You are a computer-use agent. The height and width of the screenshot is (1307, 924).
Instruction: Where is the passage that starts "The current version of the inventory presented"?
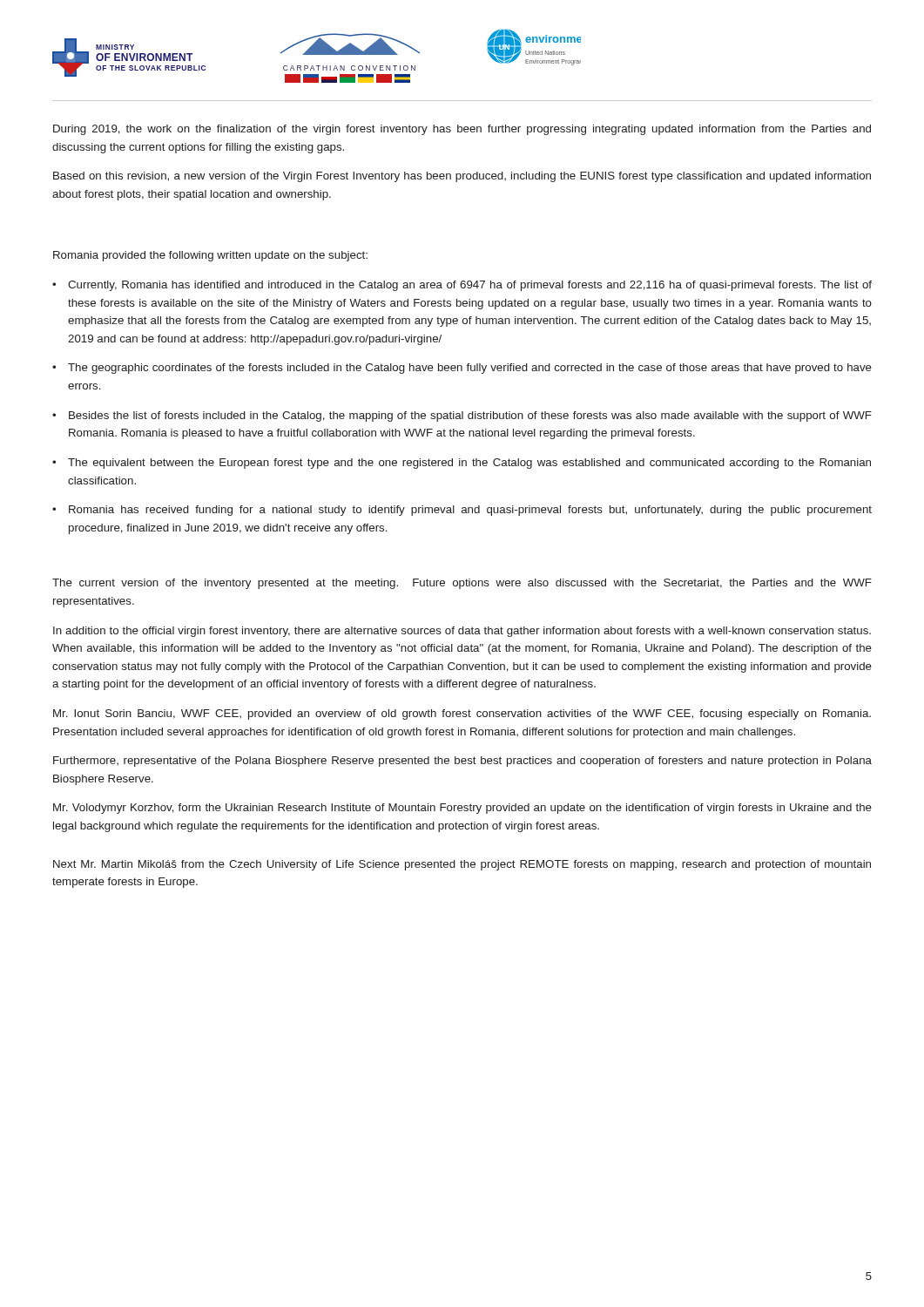click(x=462, y=592)
